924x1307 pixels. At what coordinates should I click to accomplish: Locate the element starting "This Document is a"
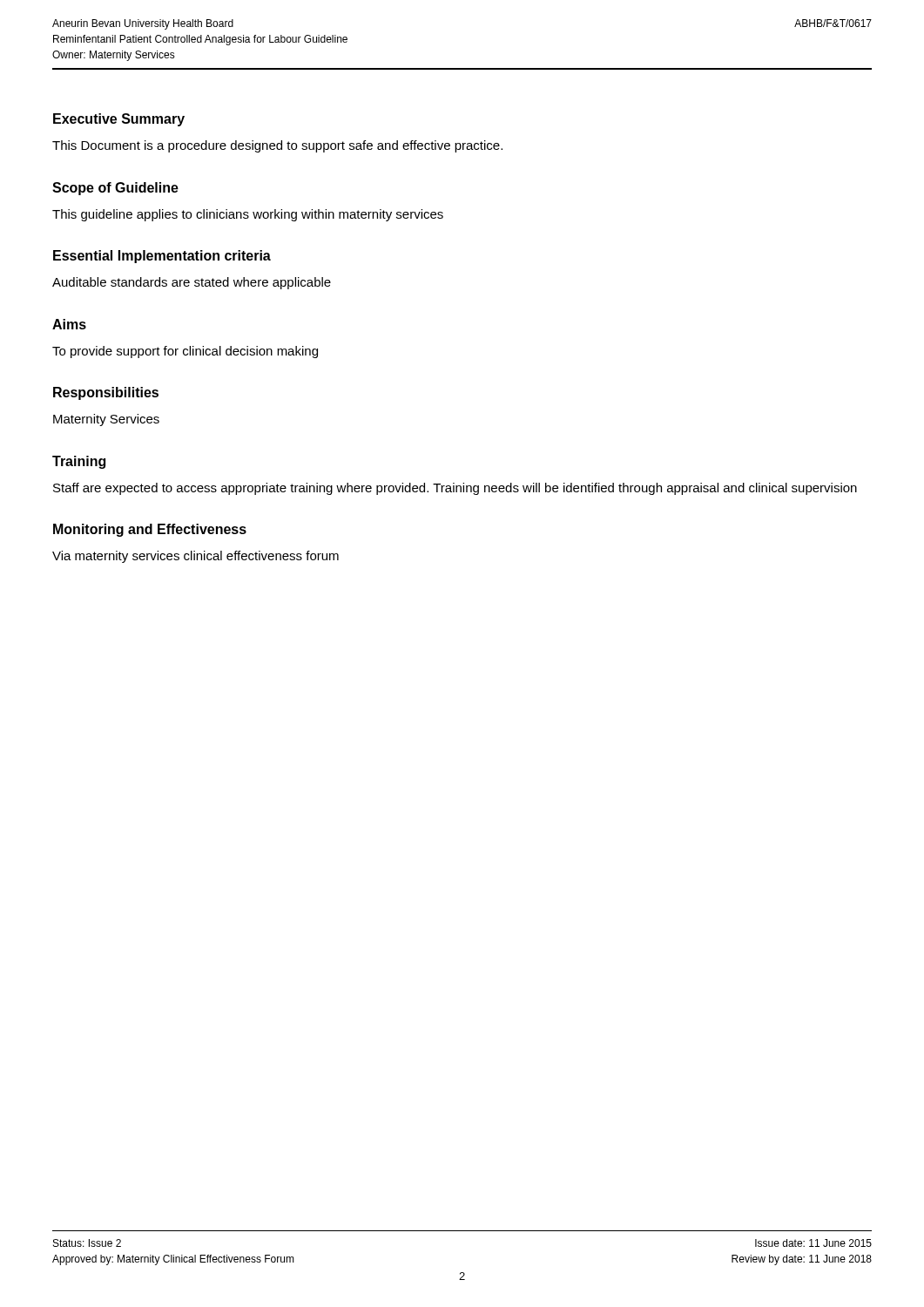click(x=278, y=145)
